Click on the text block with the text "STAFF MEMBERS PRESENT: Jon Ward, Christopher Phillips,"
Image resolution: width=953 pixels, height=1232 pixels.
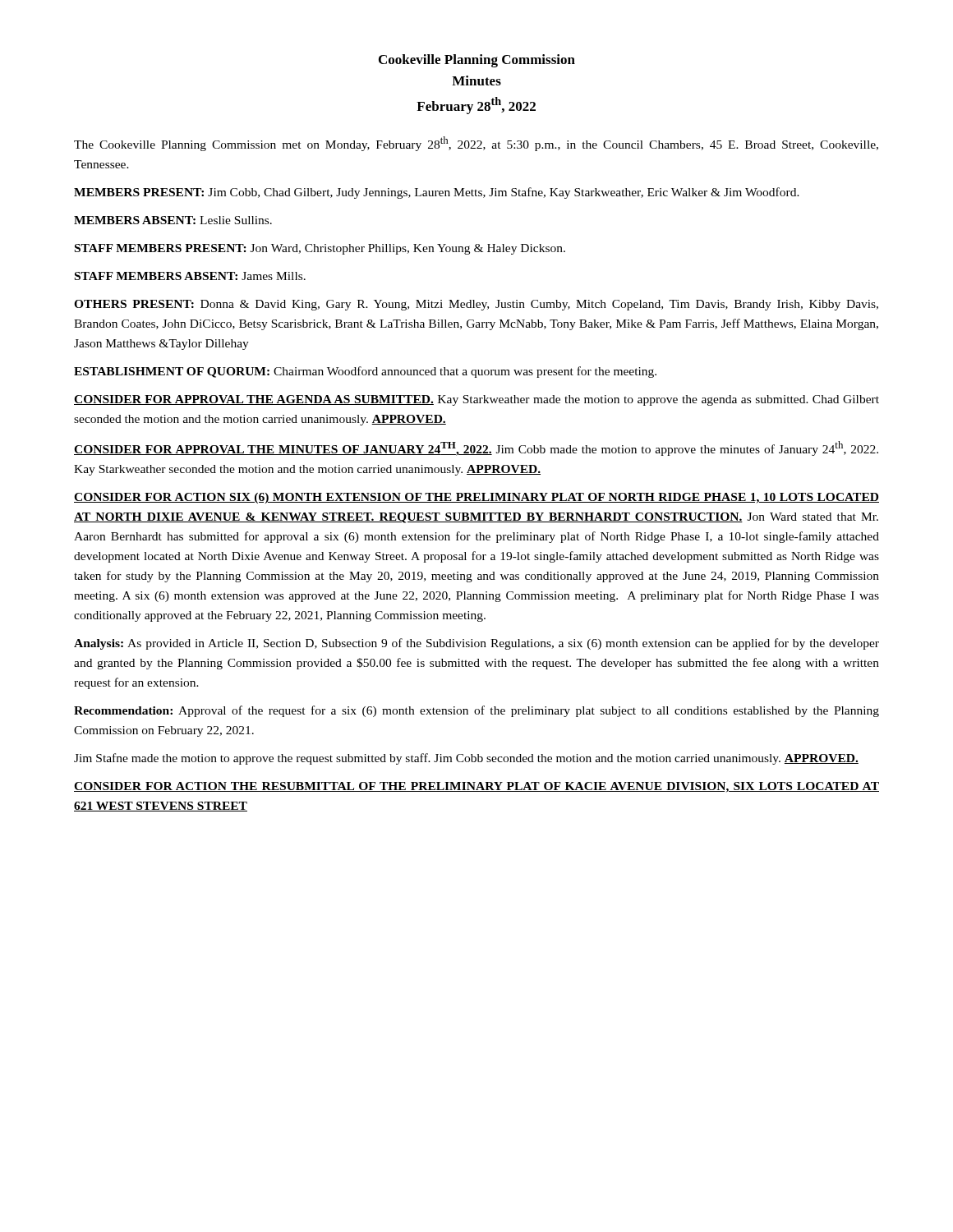coord(320,248)
